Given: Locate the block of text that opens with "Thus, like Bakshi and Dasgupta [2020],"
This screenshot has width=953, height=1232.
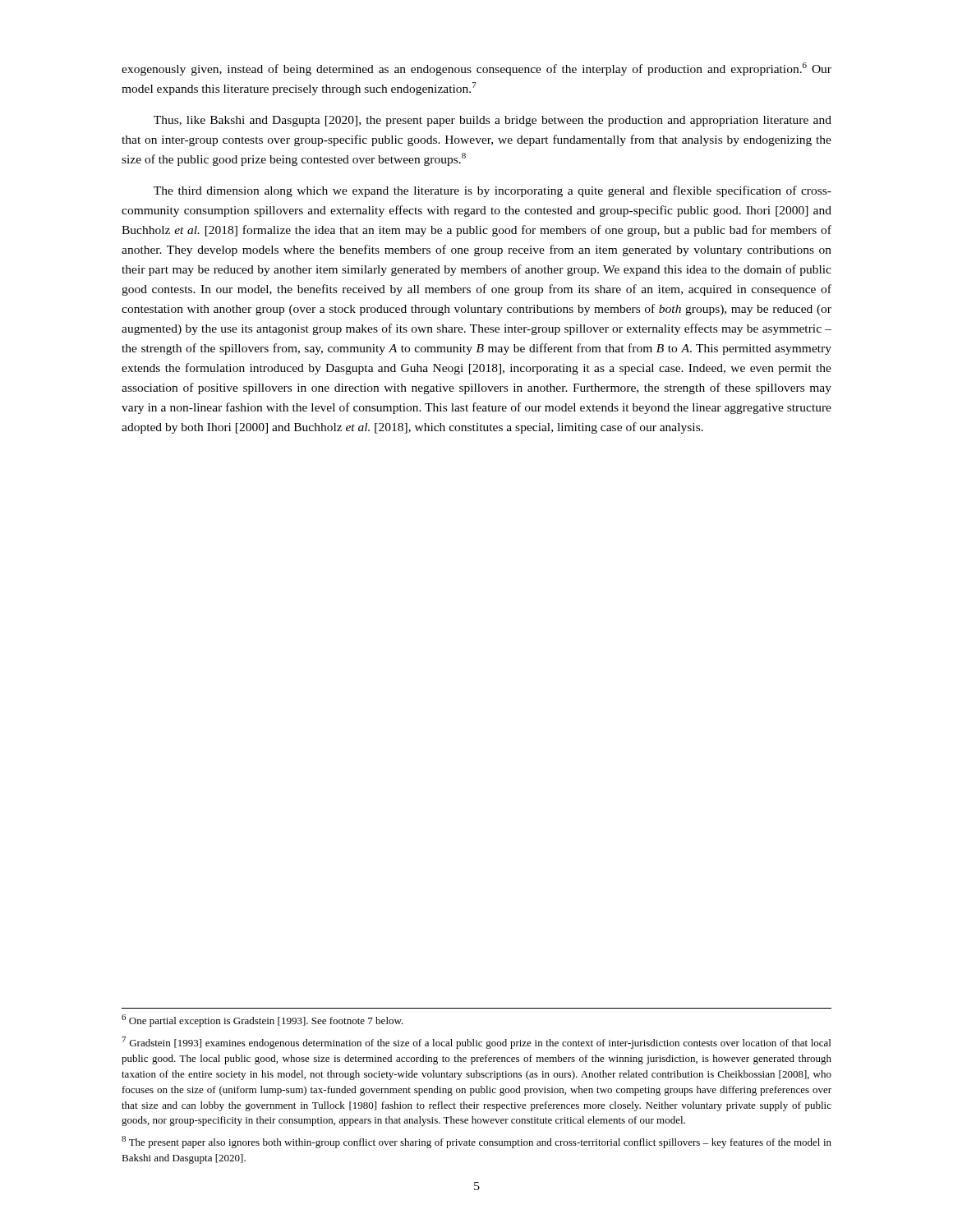Looking at the screenshot, I should tap(476, 140).
